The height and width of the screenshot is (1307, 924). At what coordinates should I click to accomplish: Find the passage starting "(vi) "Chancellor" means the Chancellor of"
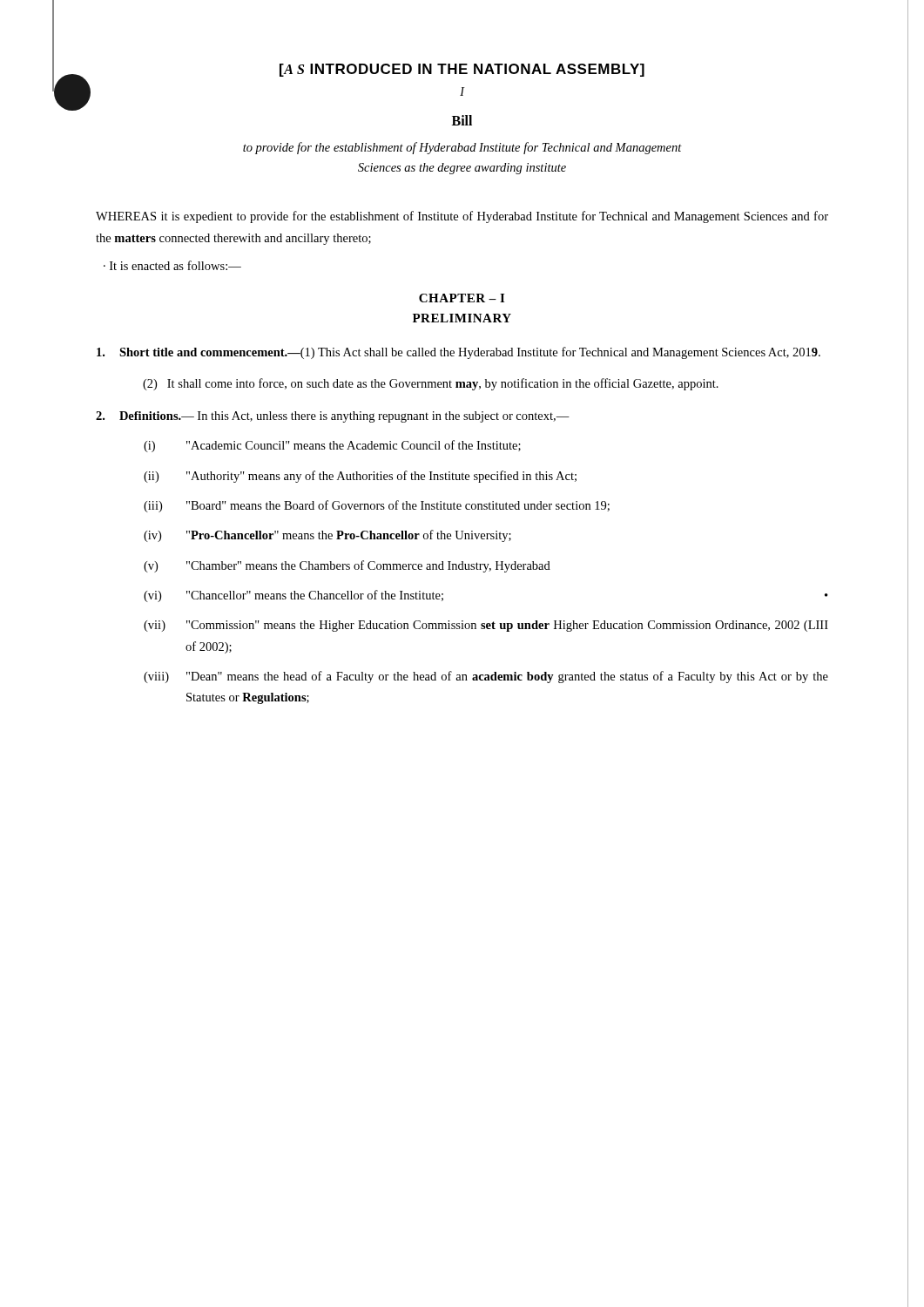coord(310,596)
